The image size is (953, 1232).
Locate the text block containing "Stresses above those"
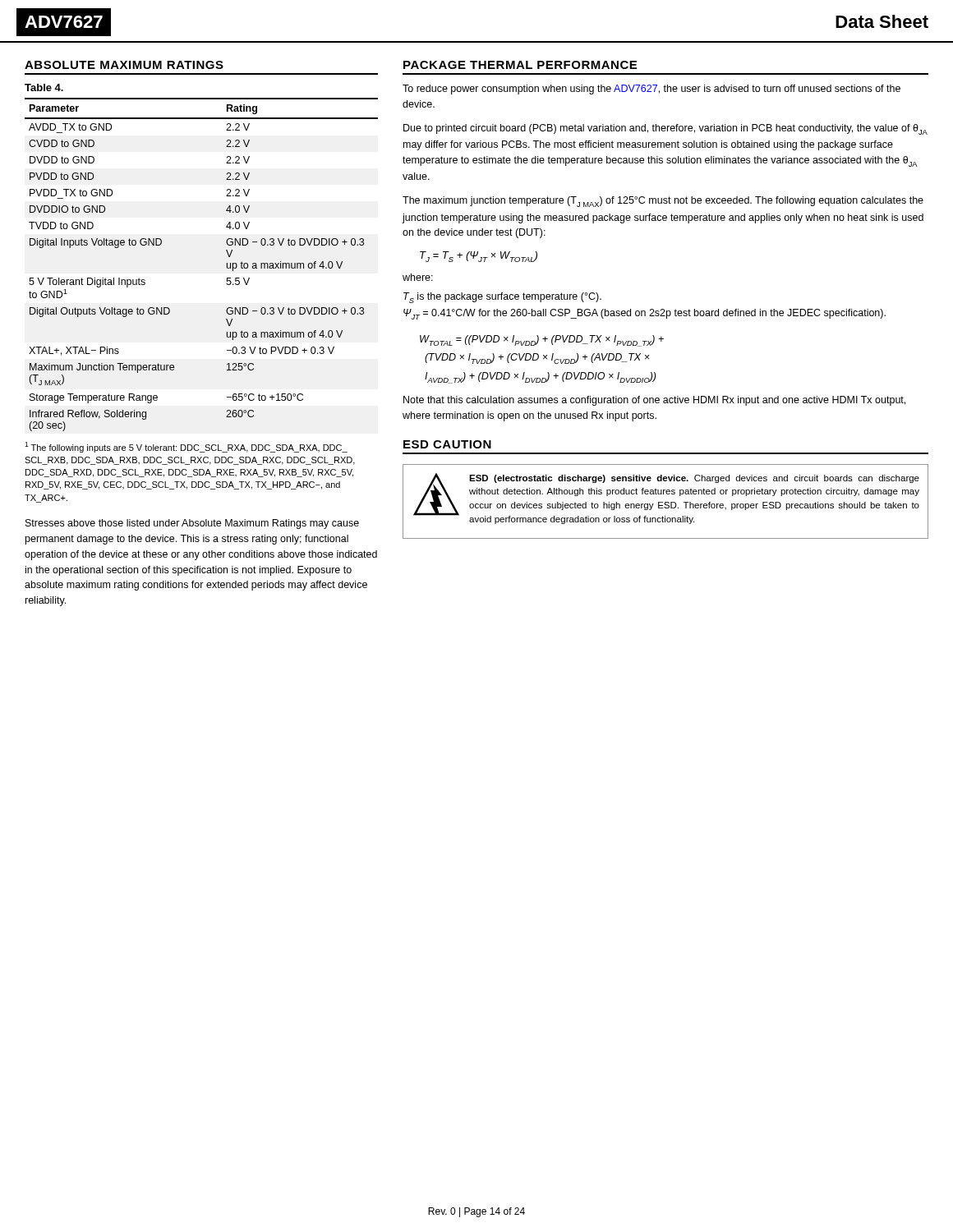coord(201,562)
